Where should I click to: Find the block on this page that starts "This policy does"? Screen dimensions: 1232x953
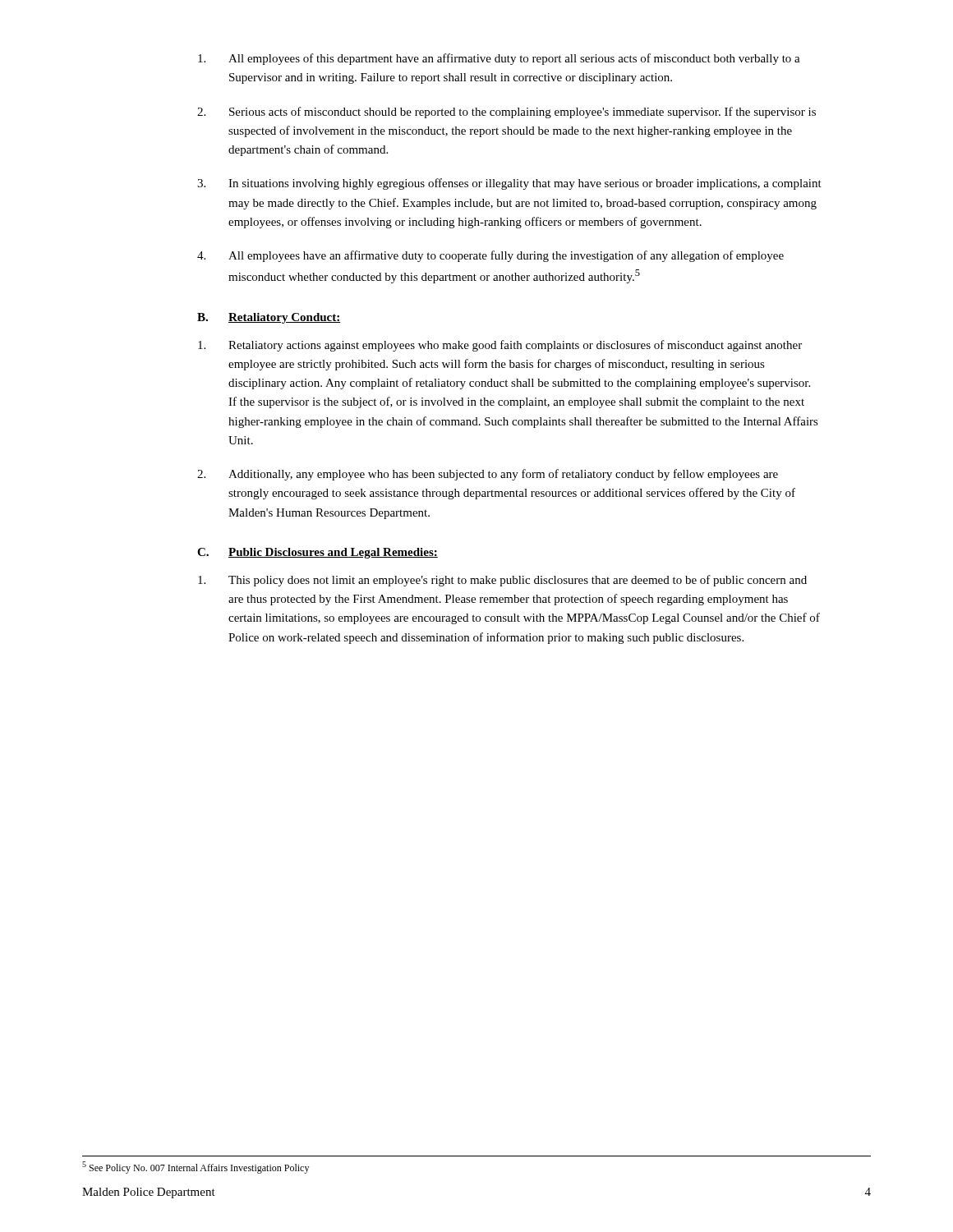click(x=509, y=609)
